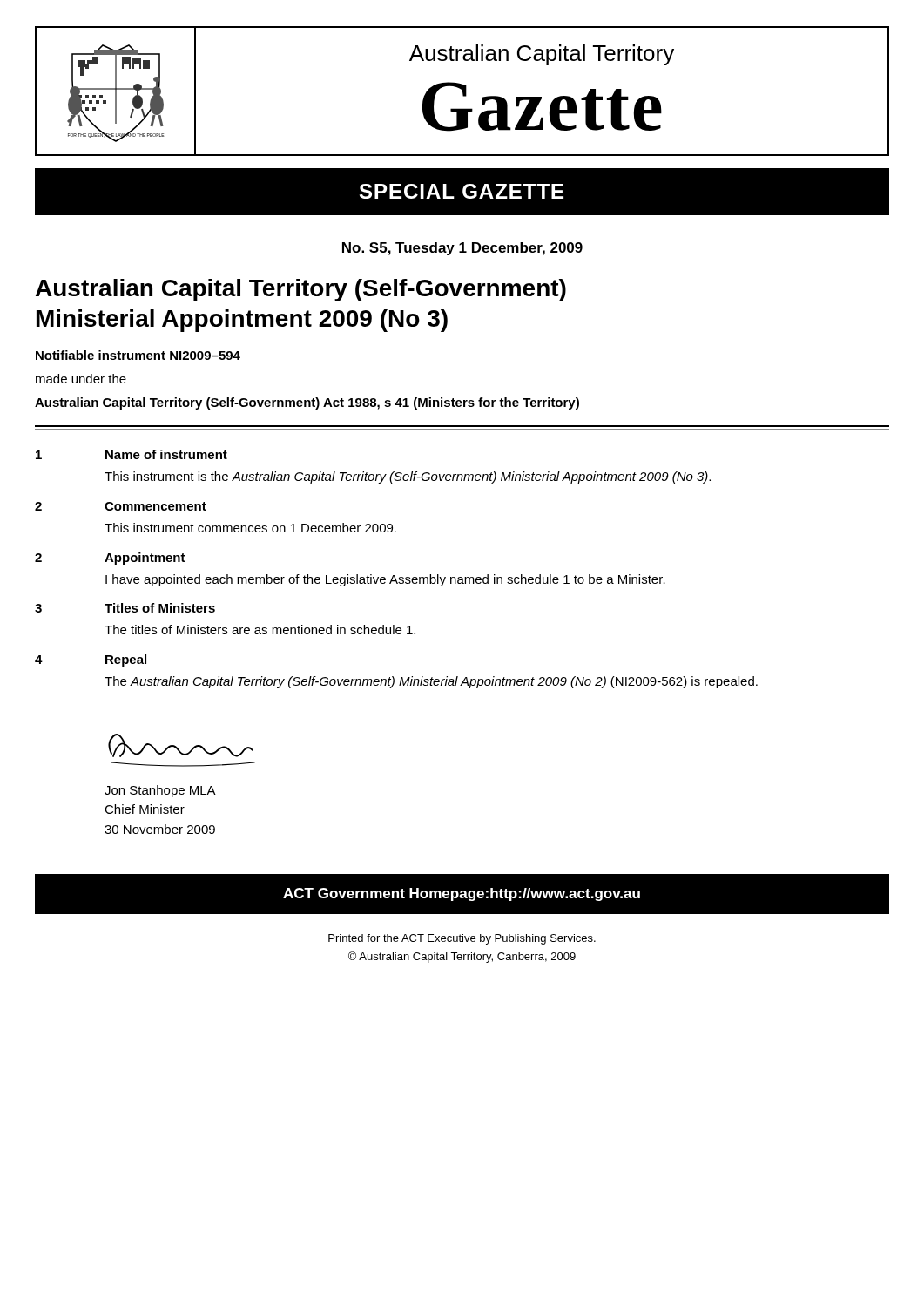Select the text block starting "2 Commencement"
This screenshot has height=1307, width=924.
(120, 506)
